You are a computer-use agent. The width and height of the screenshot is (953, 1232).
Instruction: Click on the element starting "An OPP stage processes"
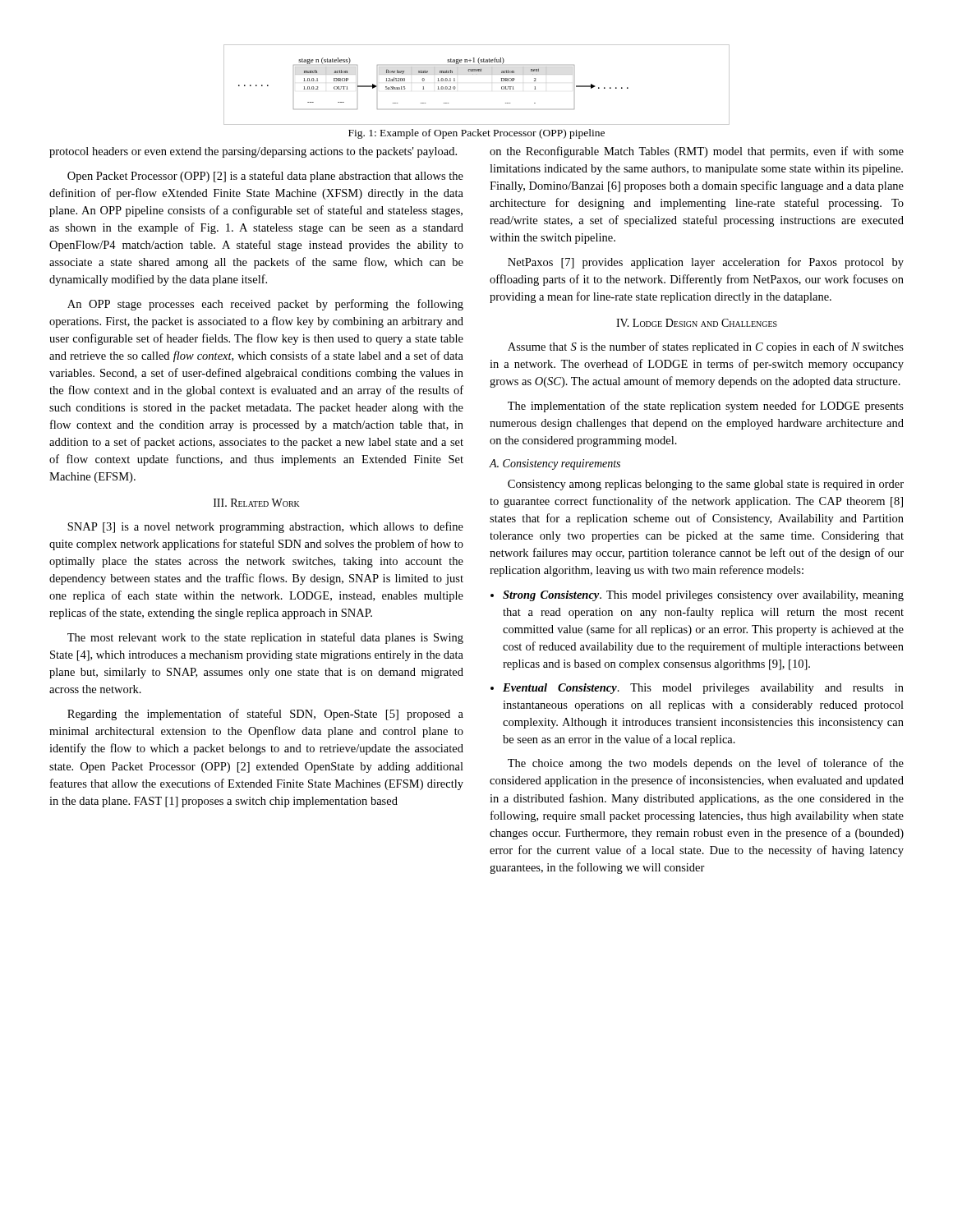click(256, 391)
